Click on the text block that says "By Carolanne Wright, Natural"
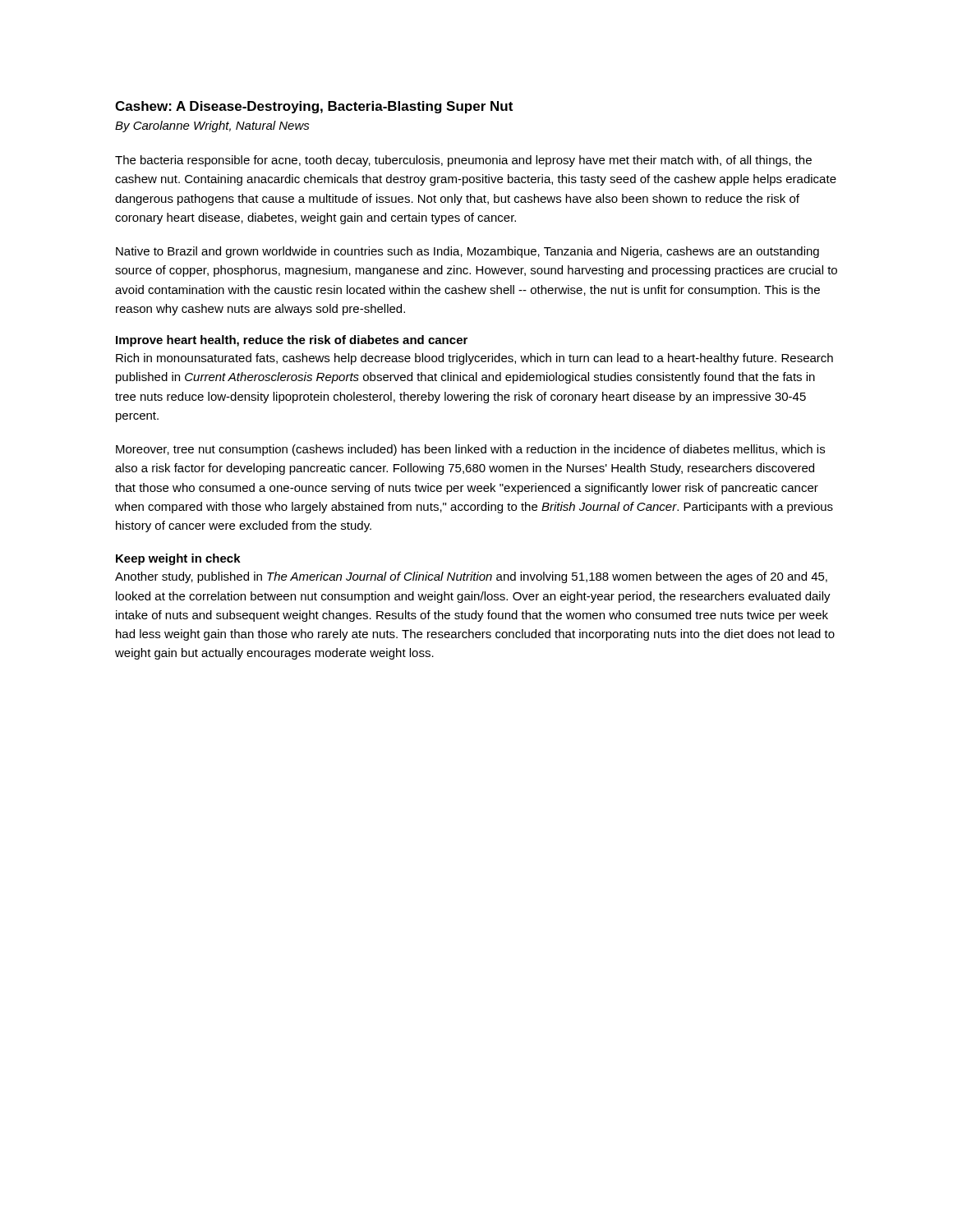 tap(212, 125)
